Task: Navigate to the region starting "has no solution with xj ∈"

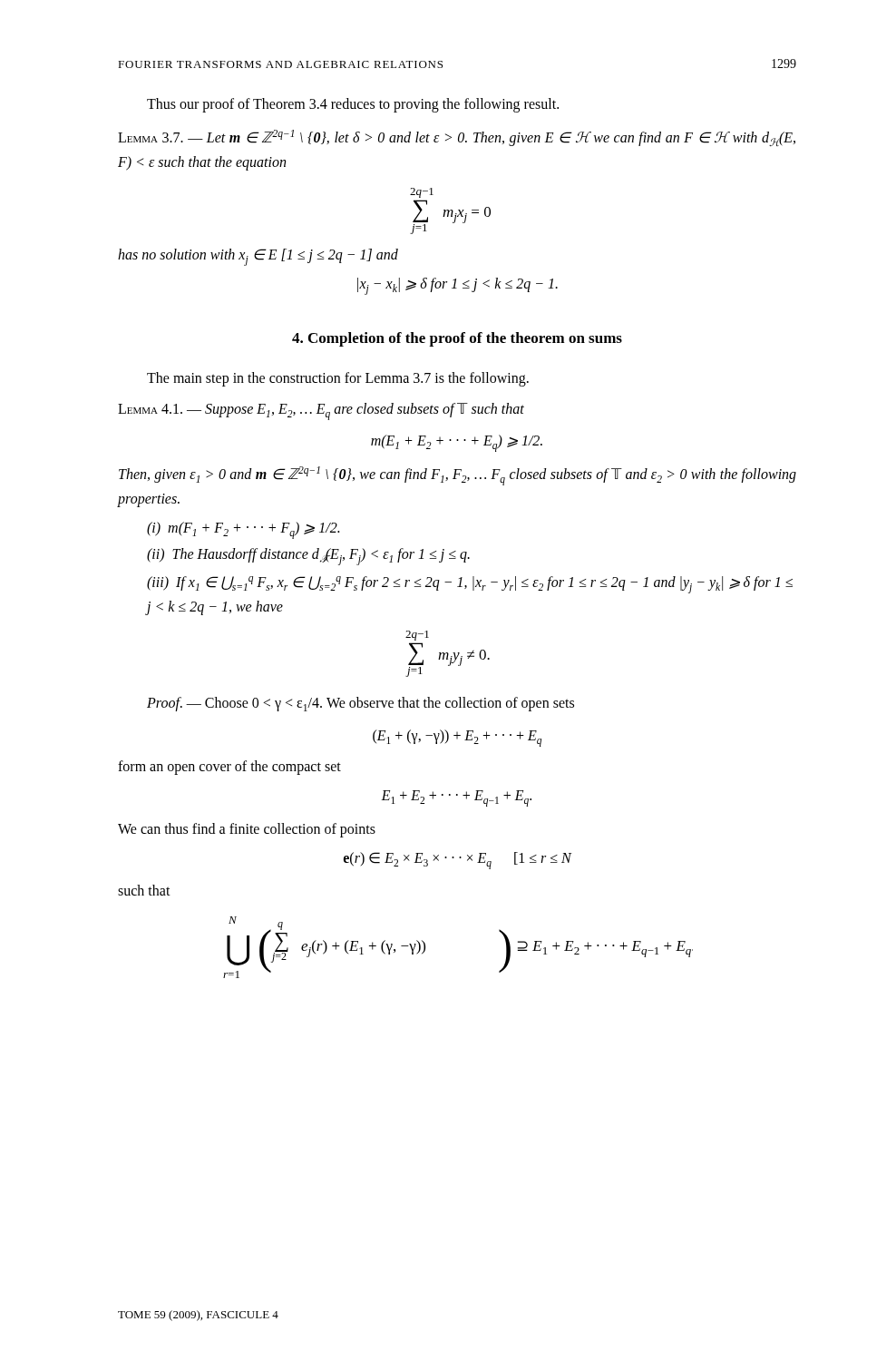Action: click(258, 256)
